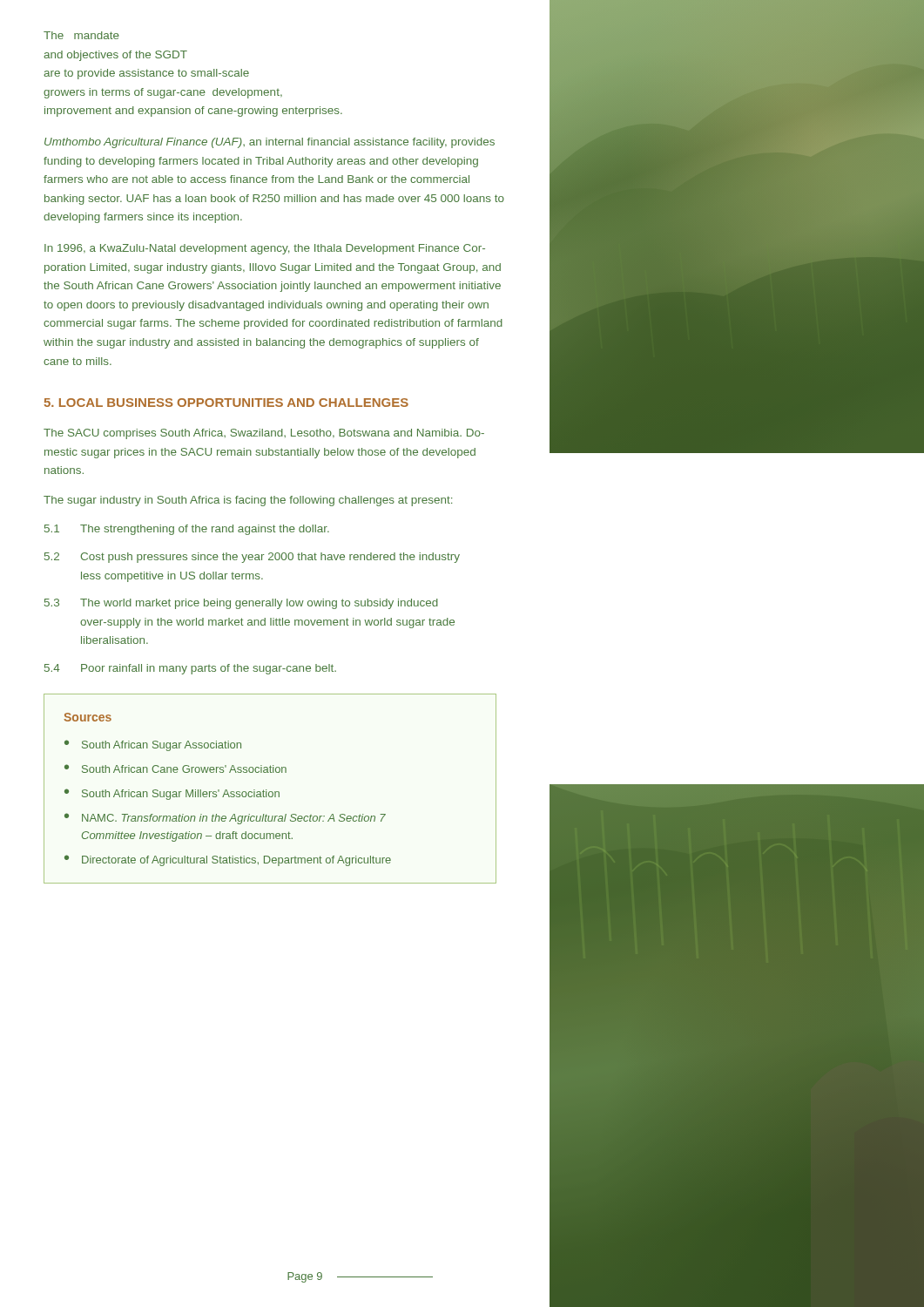Click on the element starting "• Directorate of Agricultural Statistics,"

coord(227,860)
